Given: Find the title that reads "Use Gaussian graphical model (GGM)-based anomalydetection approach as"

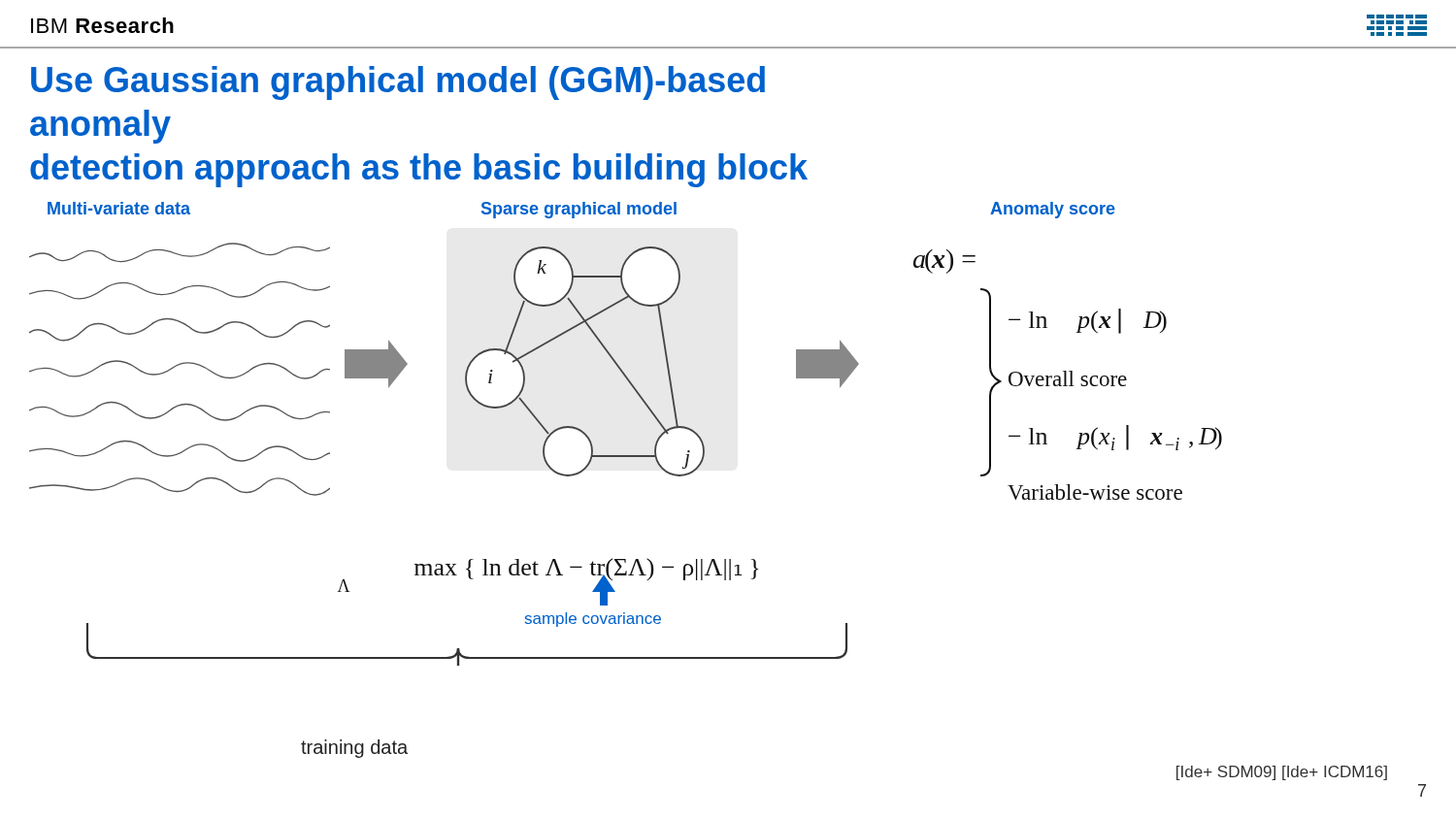Looking at the screenshot, I should pyautogui.click(x=398, y=83).
